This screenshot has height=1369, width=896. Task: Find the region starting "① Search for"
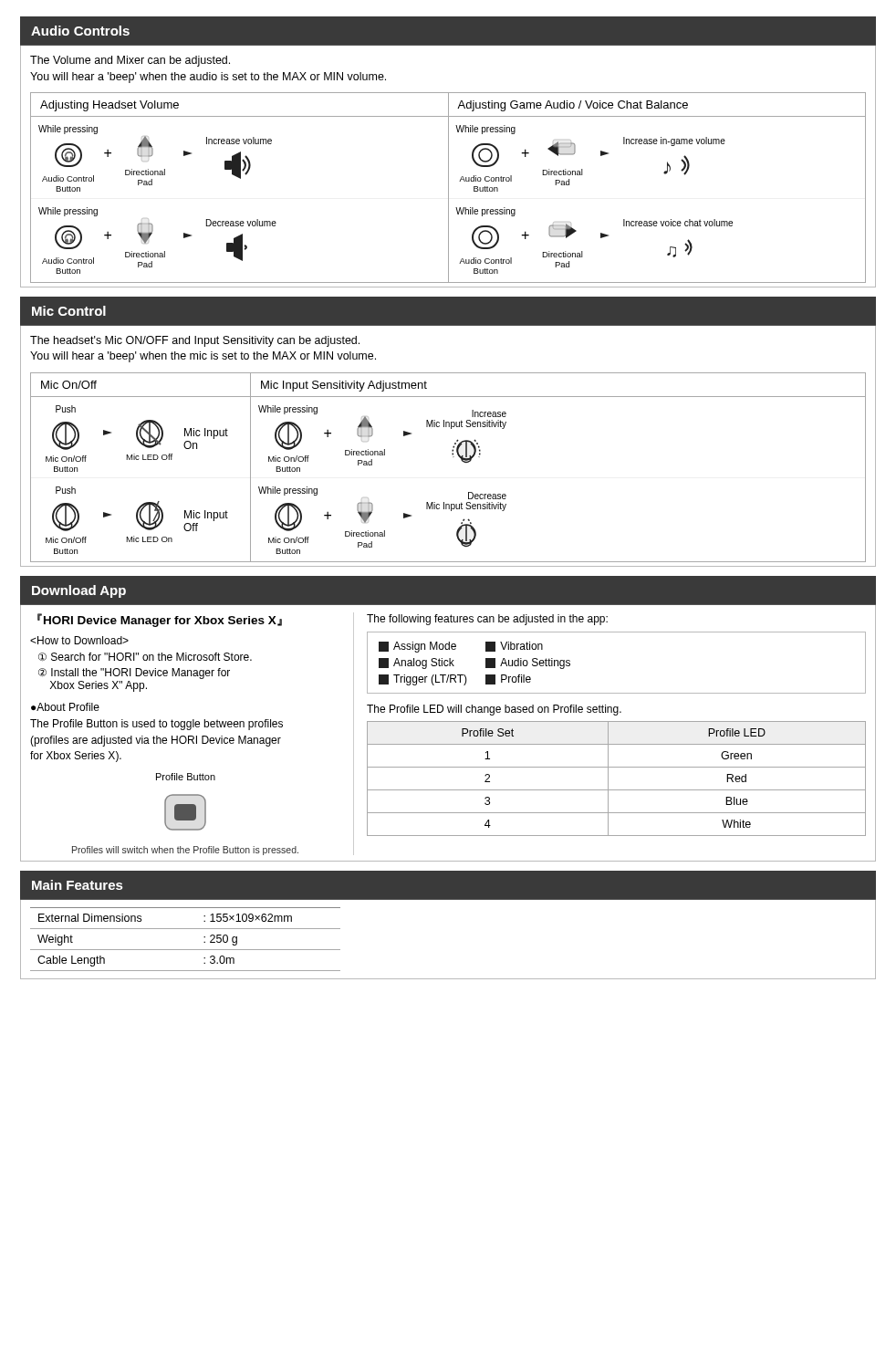click(x=145, y=657)
